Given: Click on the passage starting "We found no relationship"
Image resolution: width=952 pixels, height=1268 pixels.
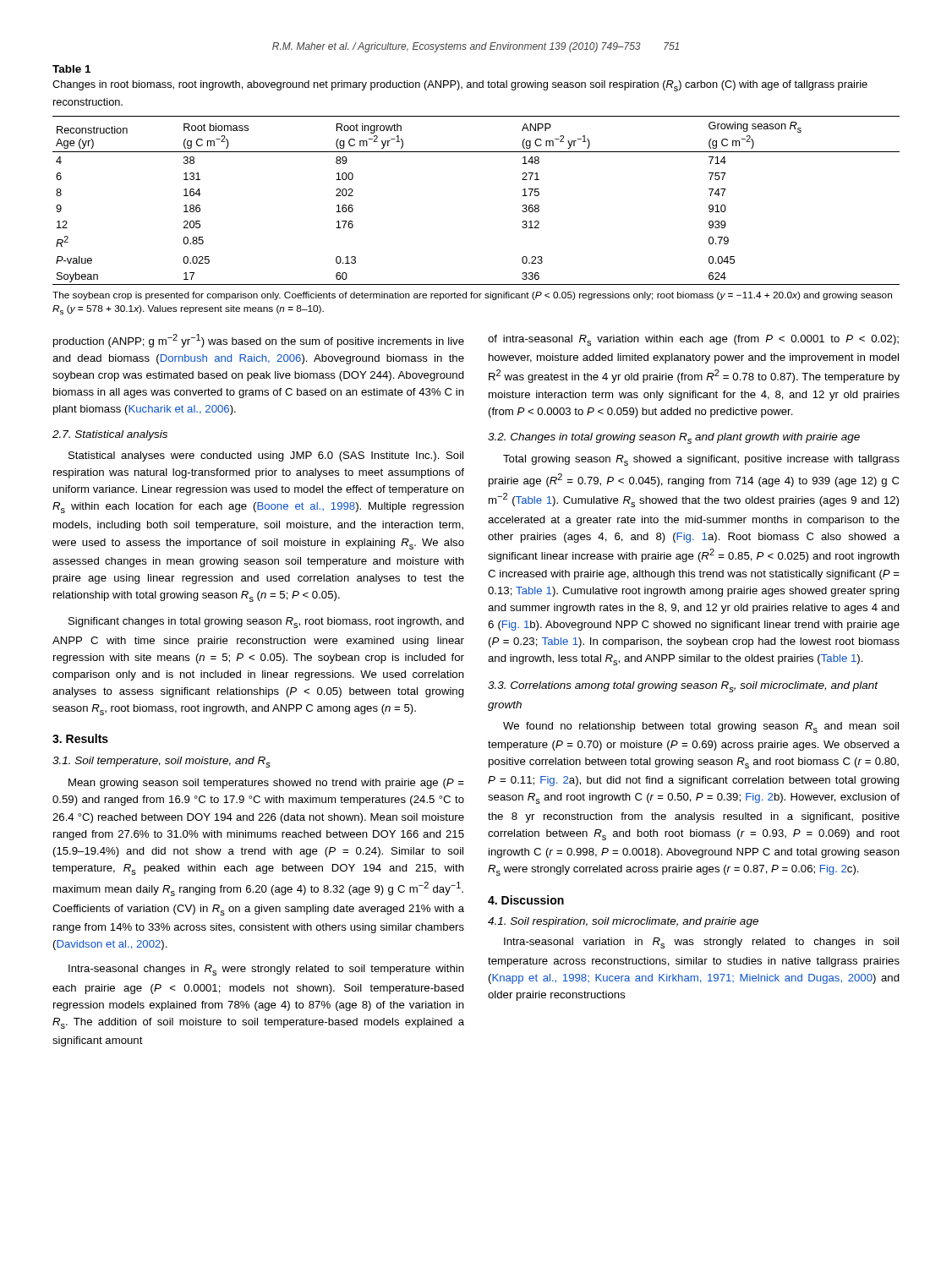Looking at the screenshot, I should 694,799.
